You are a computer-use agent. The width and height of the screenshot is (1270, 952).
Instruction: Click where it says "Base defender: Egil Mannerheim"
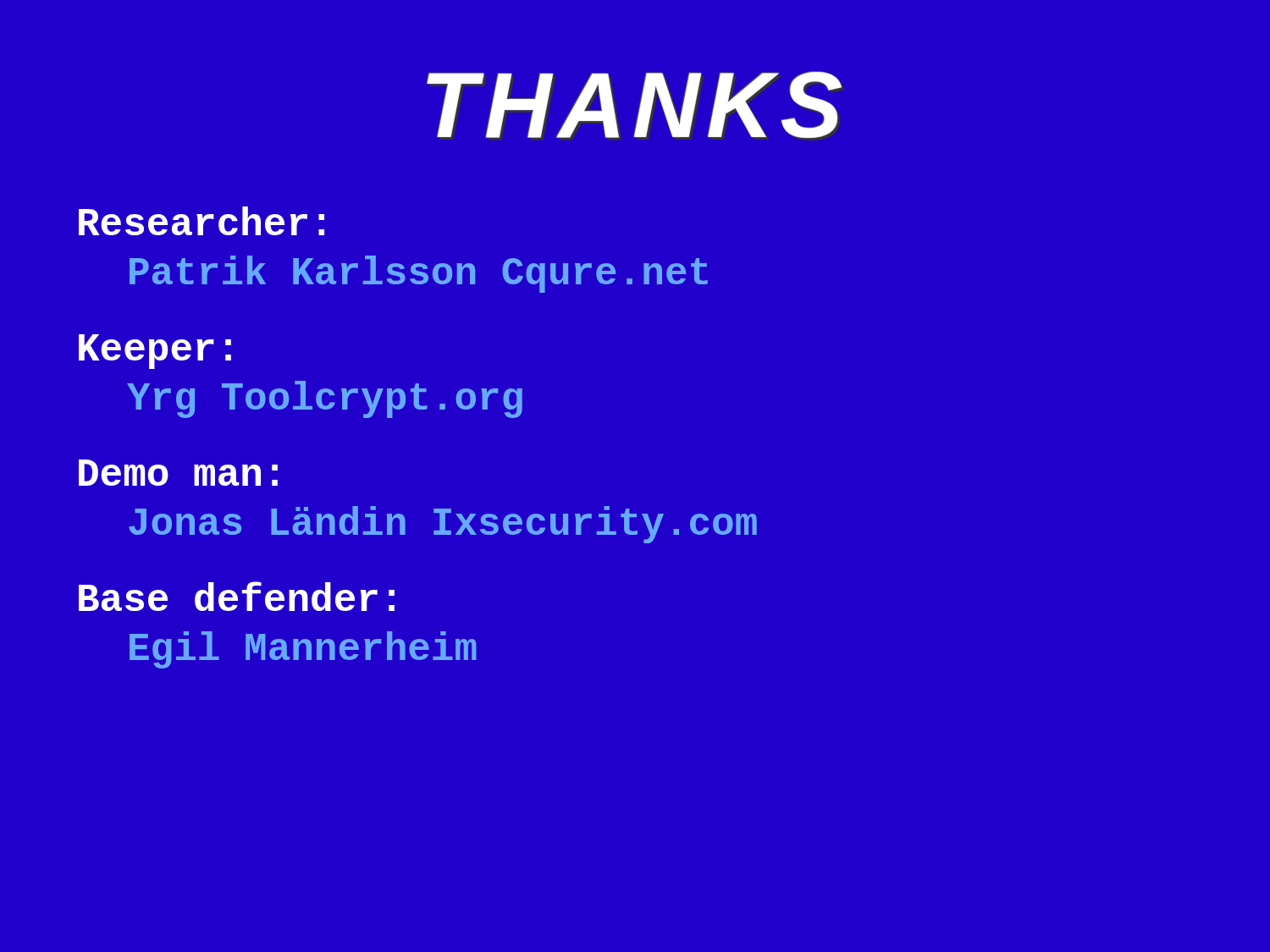pyautogui.click(x=237, y=596)
